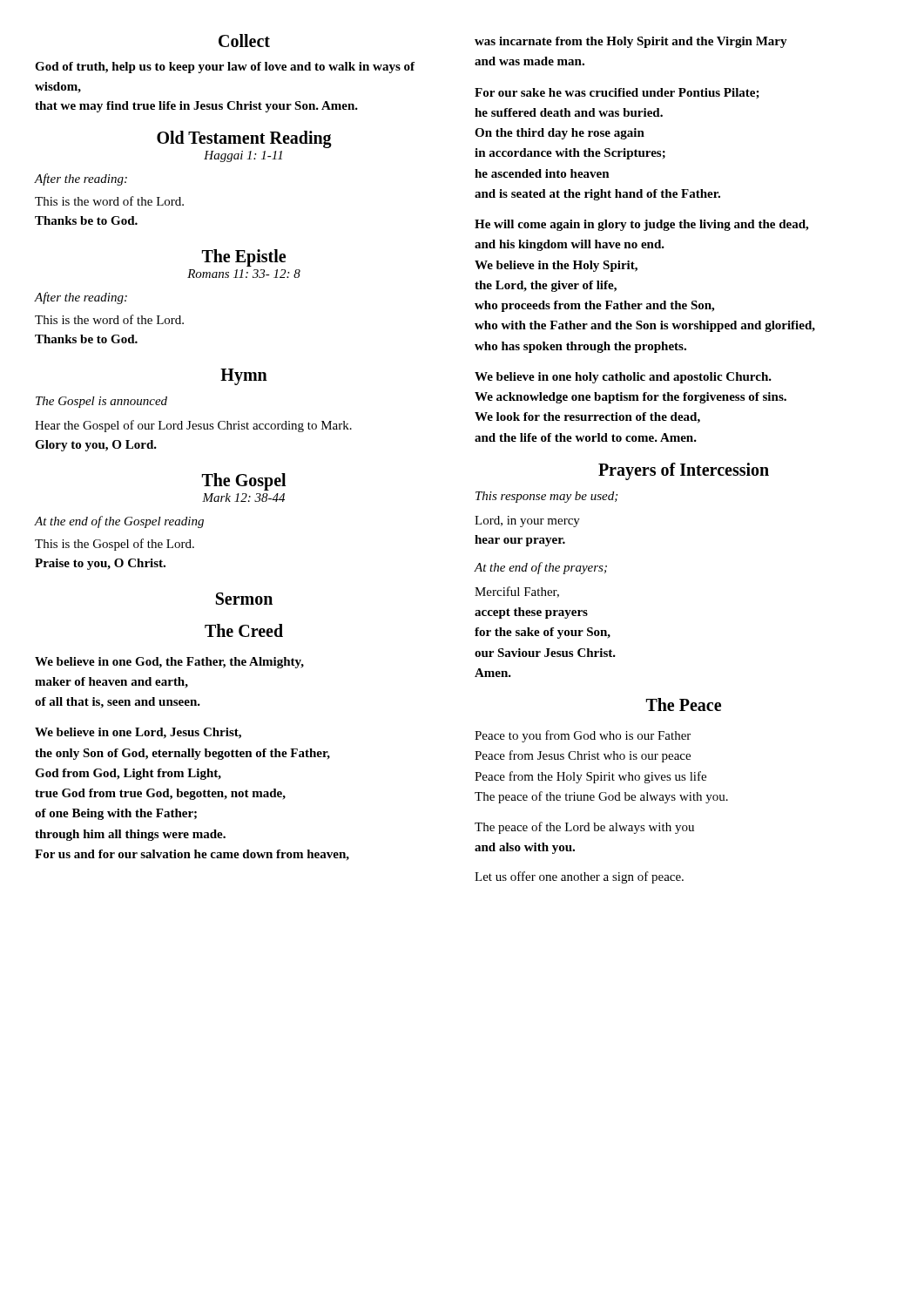Click the passage that begins "God of truth, help us to keep"

tap(225, 68)
